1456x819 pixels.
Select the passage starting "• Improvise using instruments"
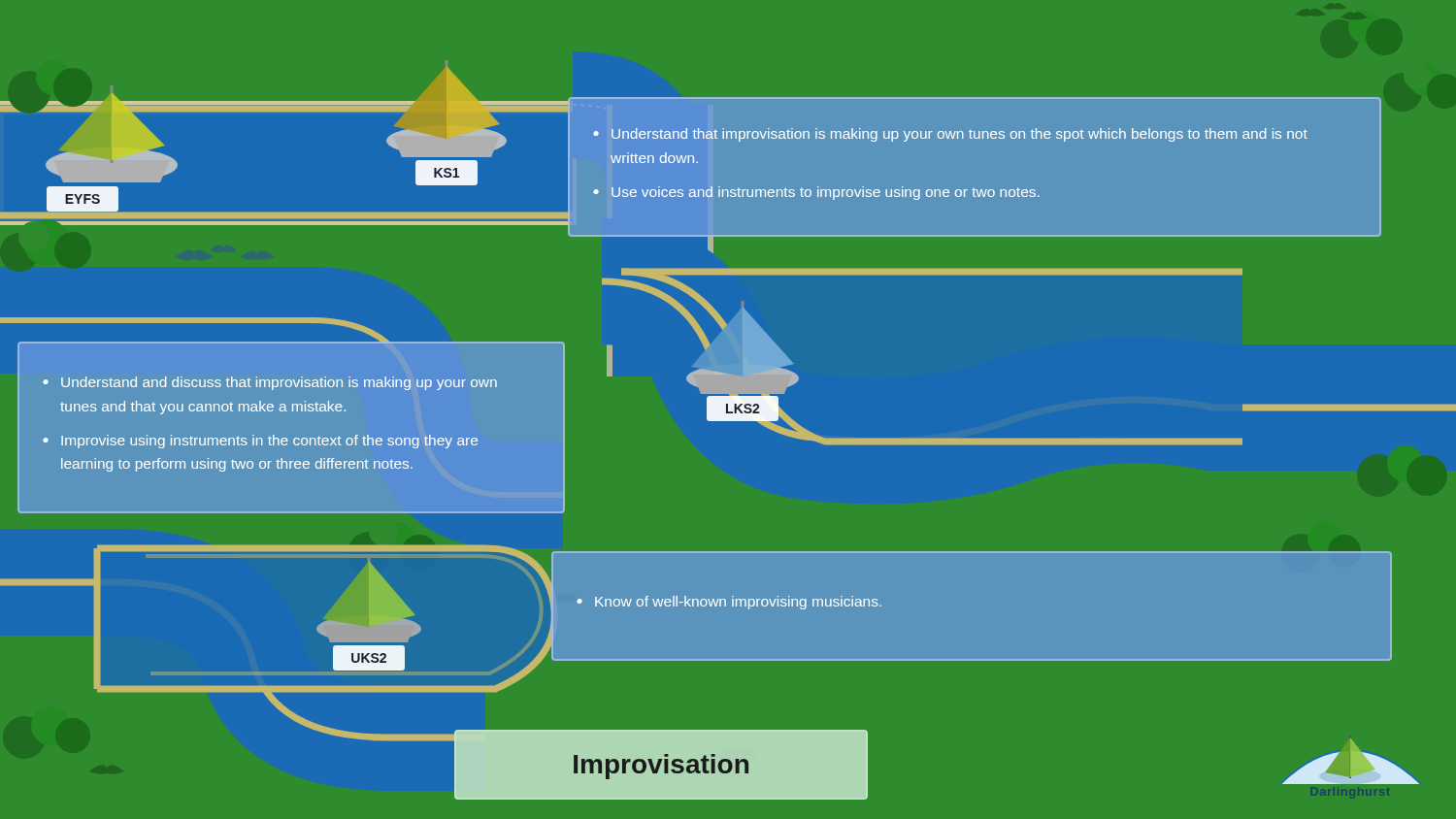click(x=260, y=450)
